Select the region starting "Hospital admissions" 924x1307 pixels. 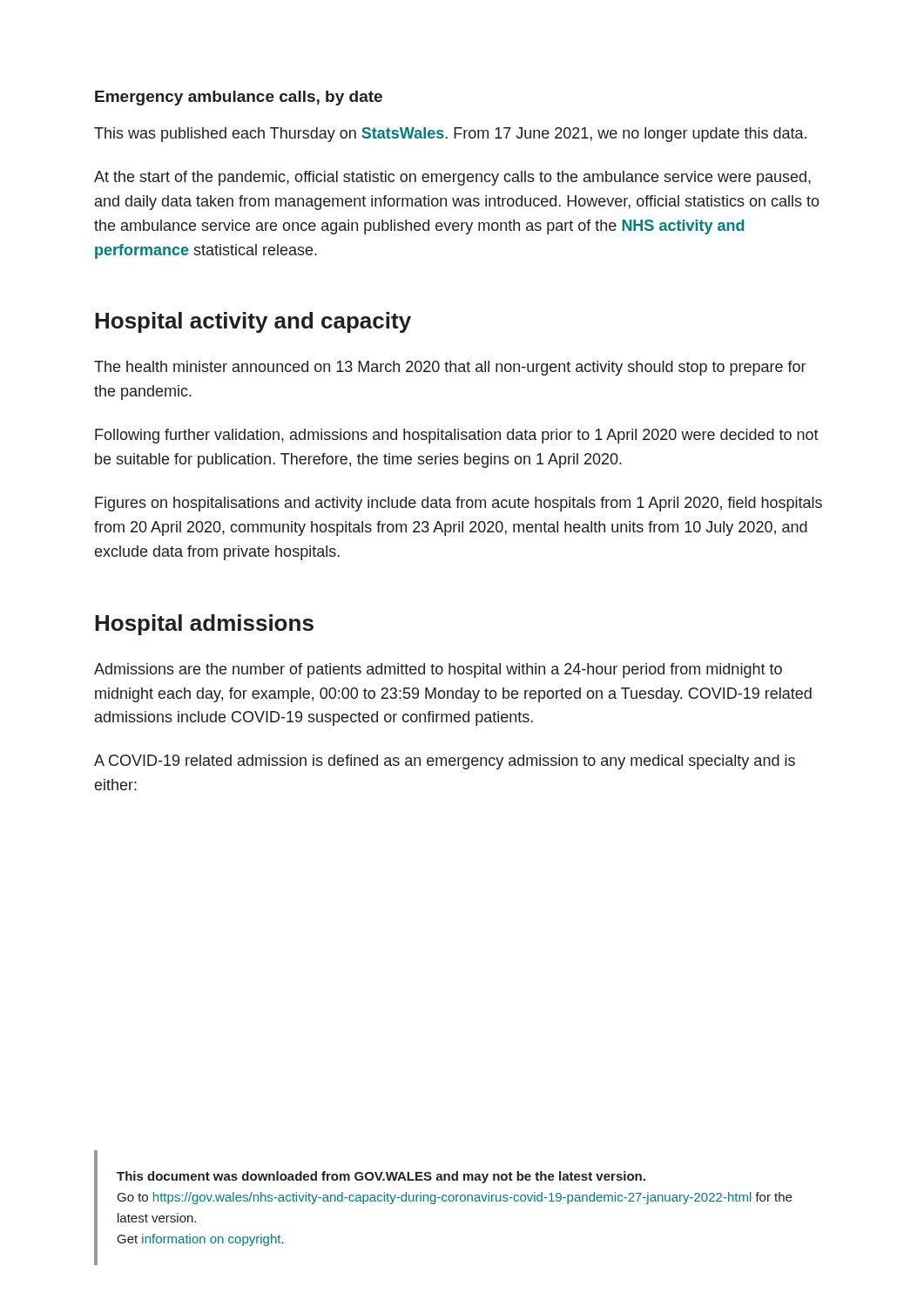(204, 623)
